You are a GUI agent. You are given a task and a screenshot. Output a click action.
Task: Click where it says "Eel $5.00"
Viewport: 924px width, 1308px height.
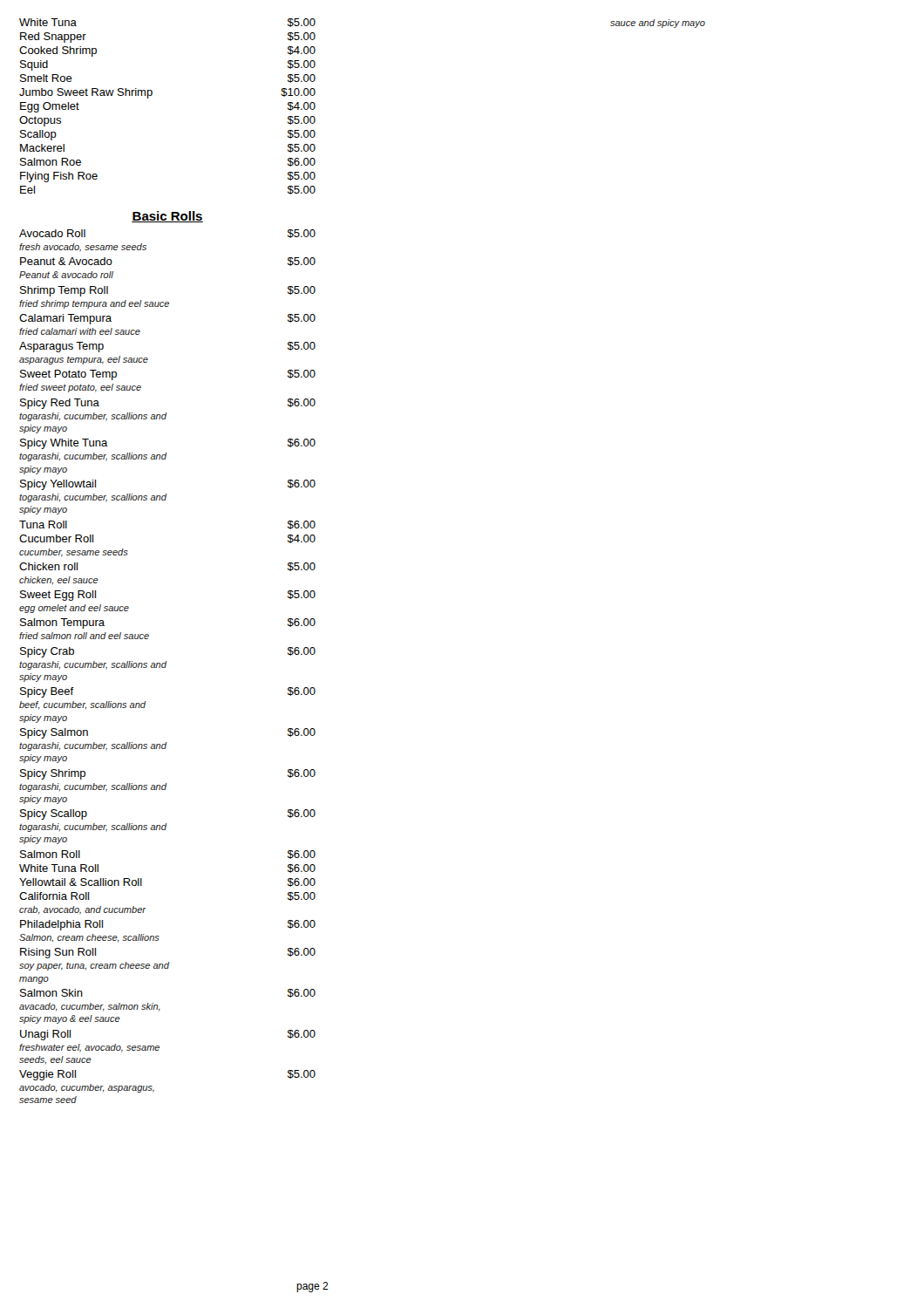tap(26, 190)
